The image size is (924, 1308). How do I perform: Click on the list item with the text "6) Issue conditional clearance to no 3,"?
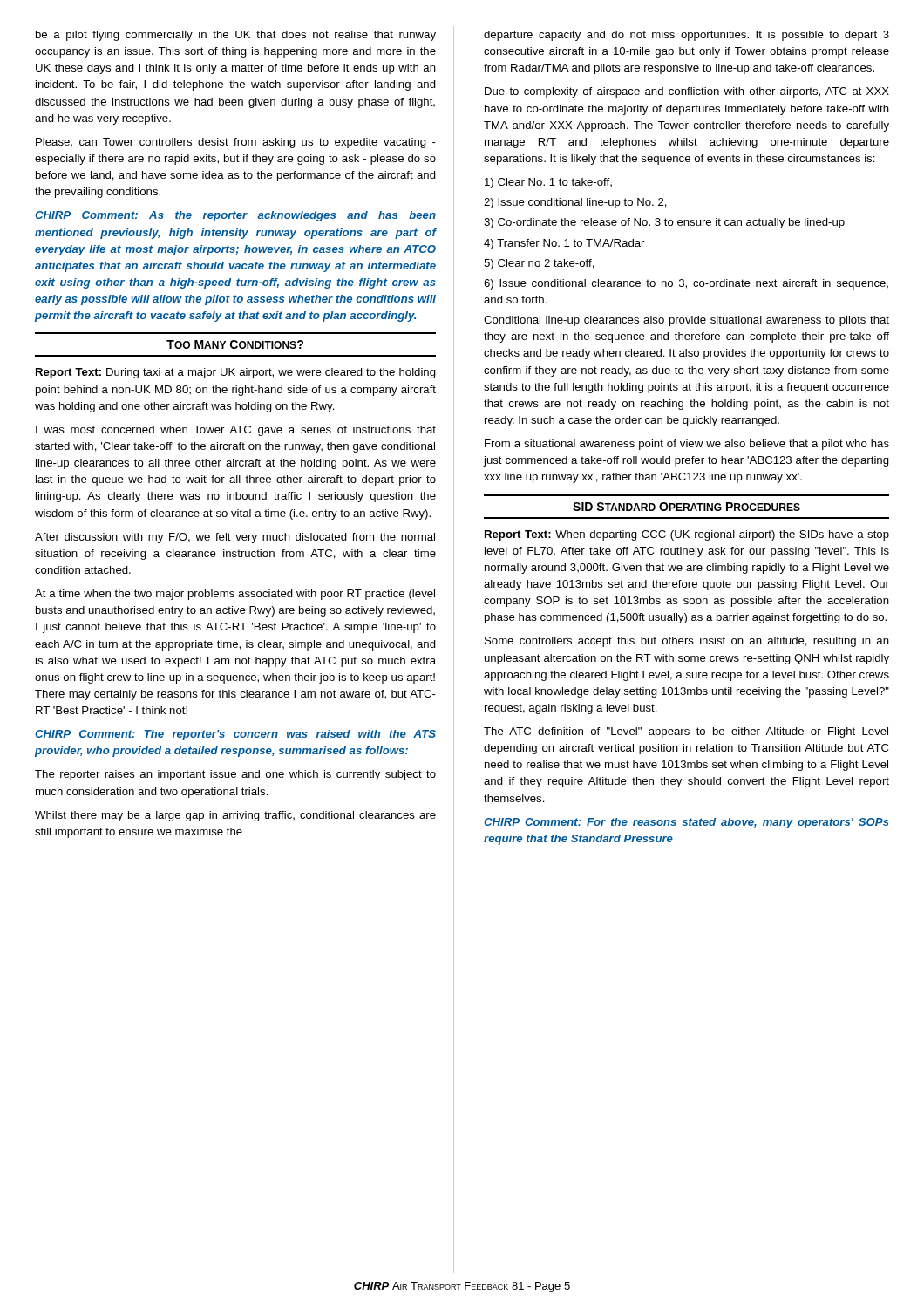tap(686, 291)
